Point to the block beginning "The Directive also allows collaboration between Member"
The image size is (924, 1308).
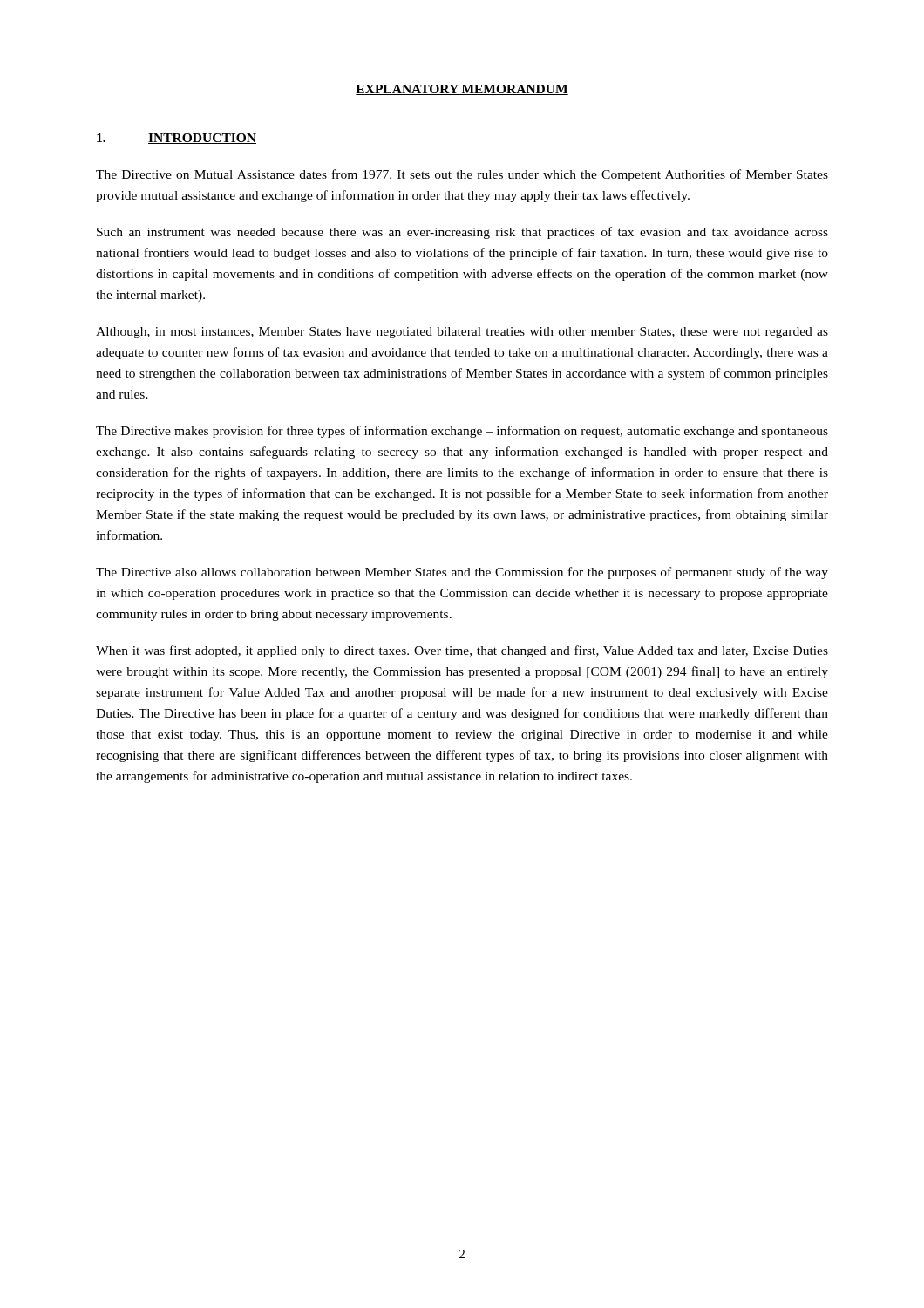[x=462, y=593]
